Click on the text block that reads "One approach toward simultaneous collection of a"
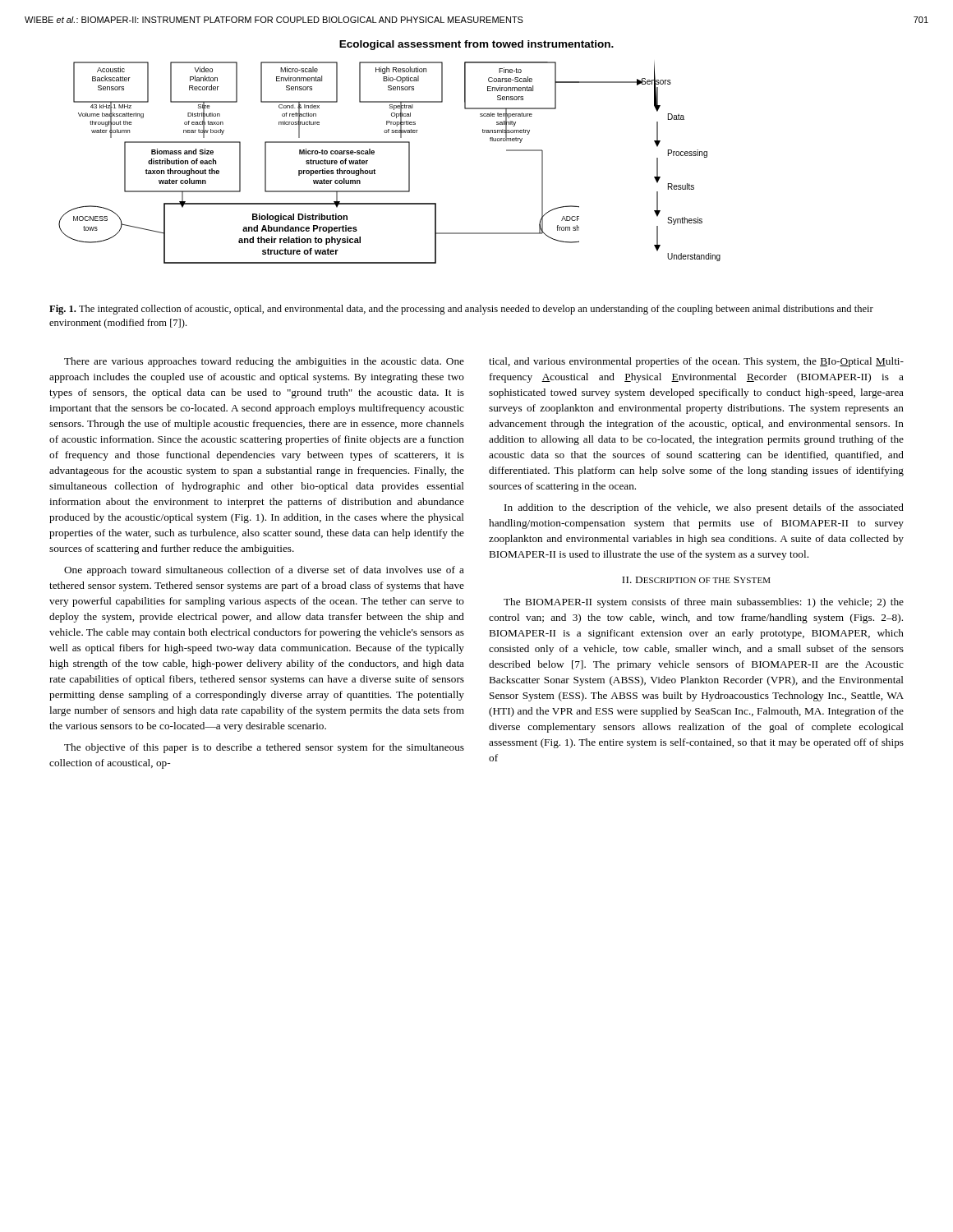 coord(257,648)
